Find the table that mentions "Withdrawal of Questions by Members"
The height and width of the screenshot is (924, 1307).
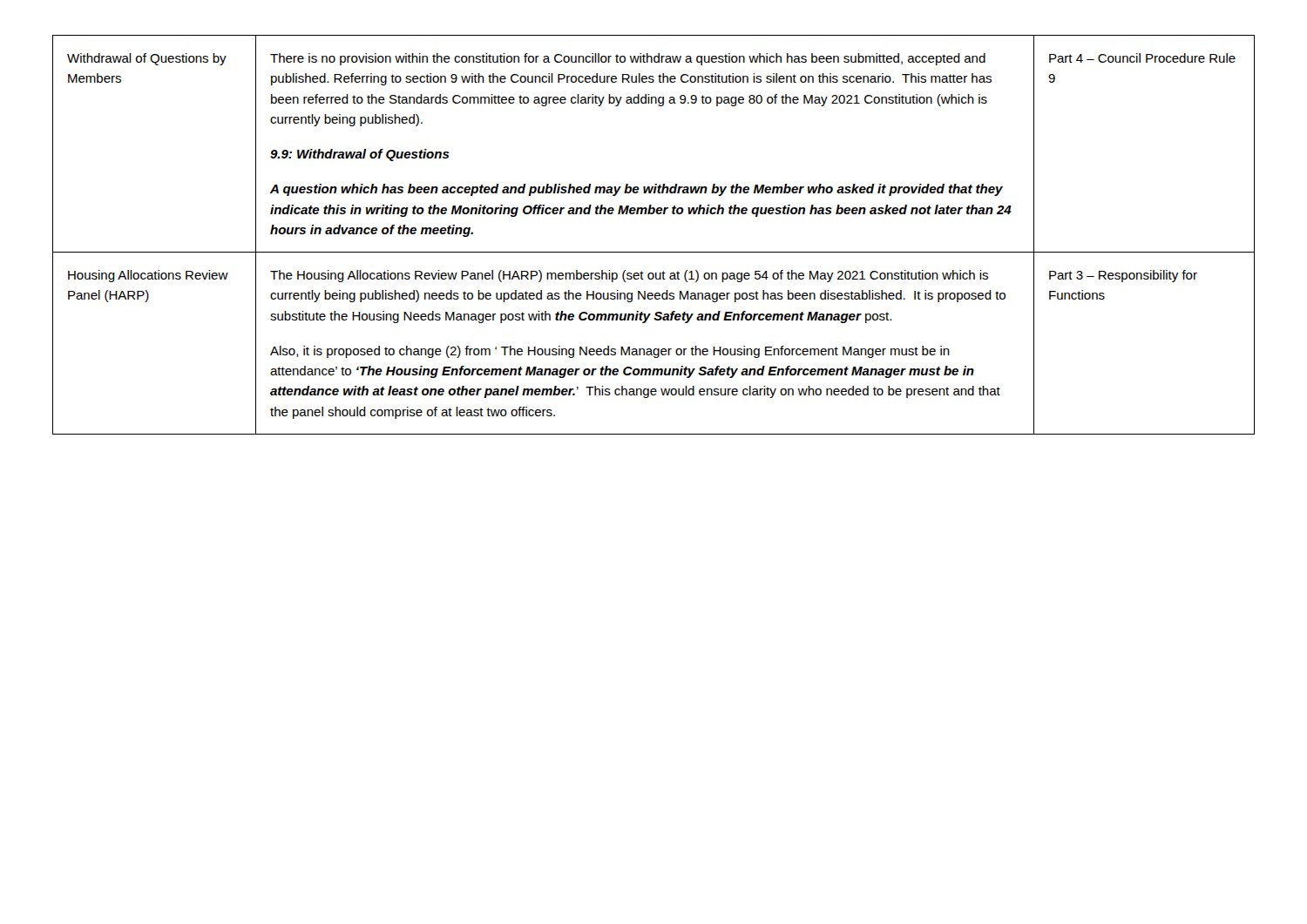tap(654, 235)
